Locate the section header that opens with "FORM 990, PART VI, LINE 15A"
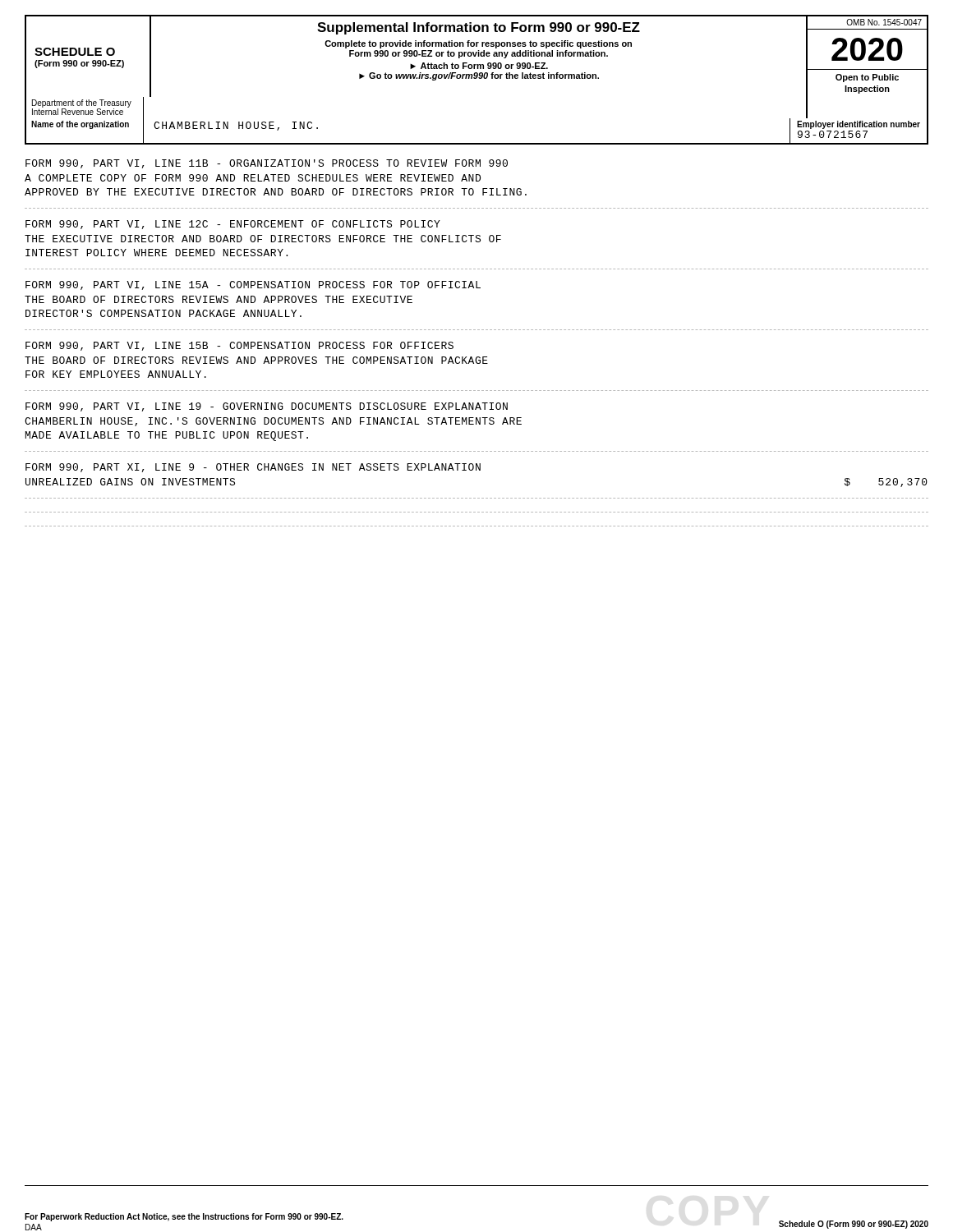 476,285
